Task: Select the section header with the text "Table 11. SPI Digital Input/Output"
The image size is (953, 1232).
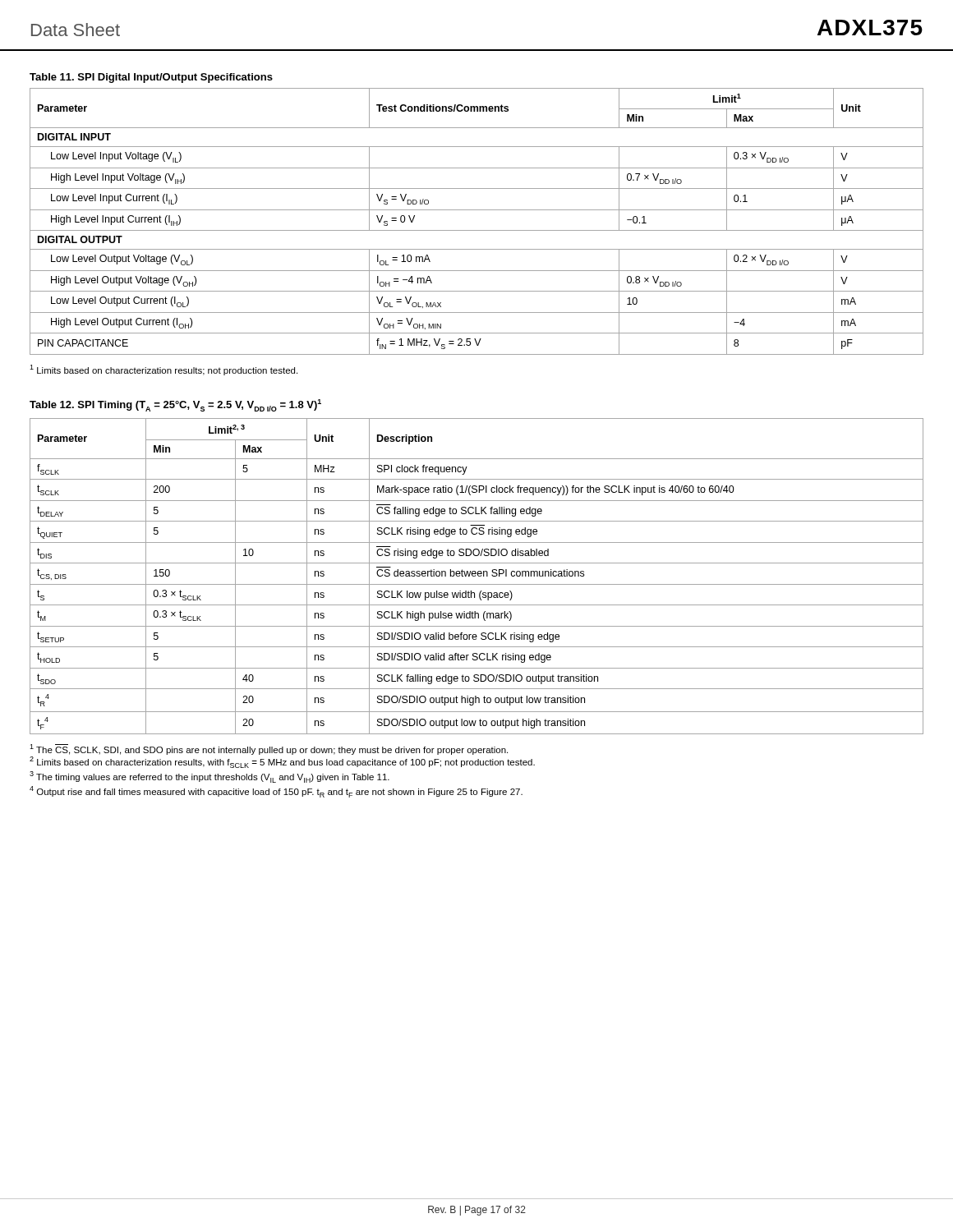Action: coord(151,77)
